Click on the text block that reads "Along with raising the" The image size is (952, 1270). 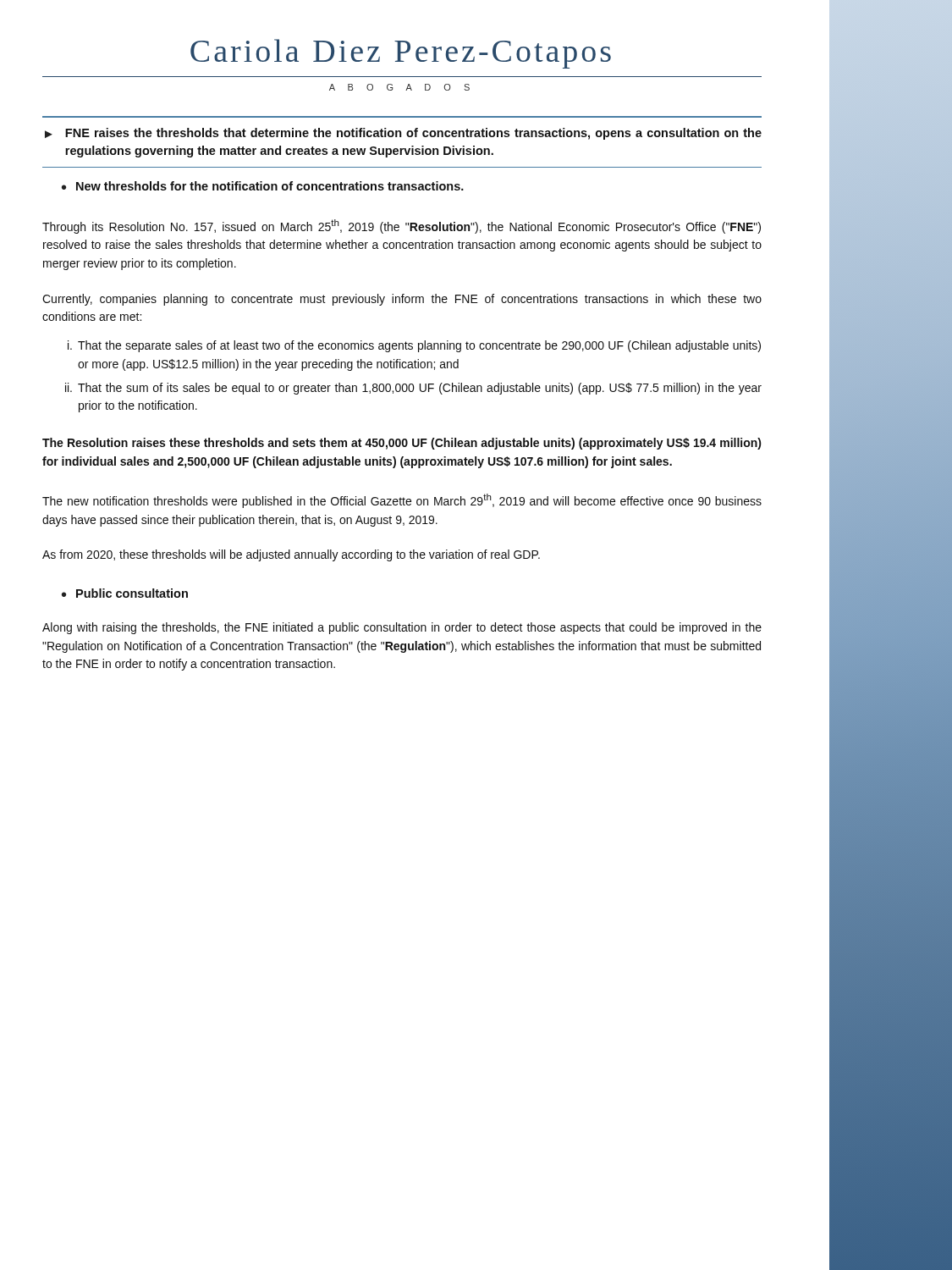(x=402, y=646)
